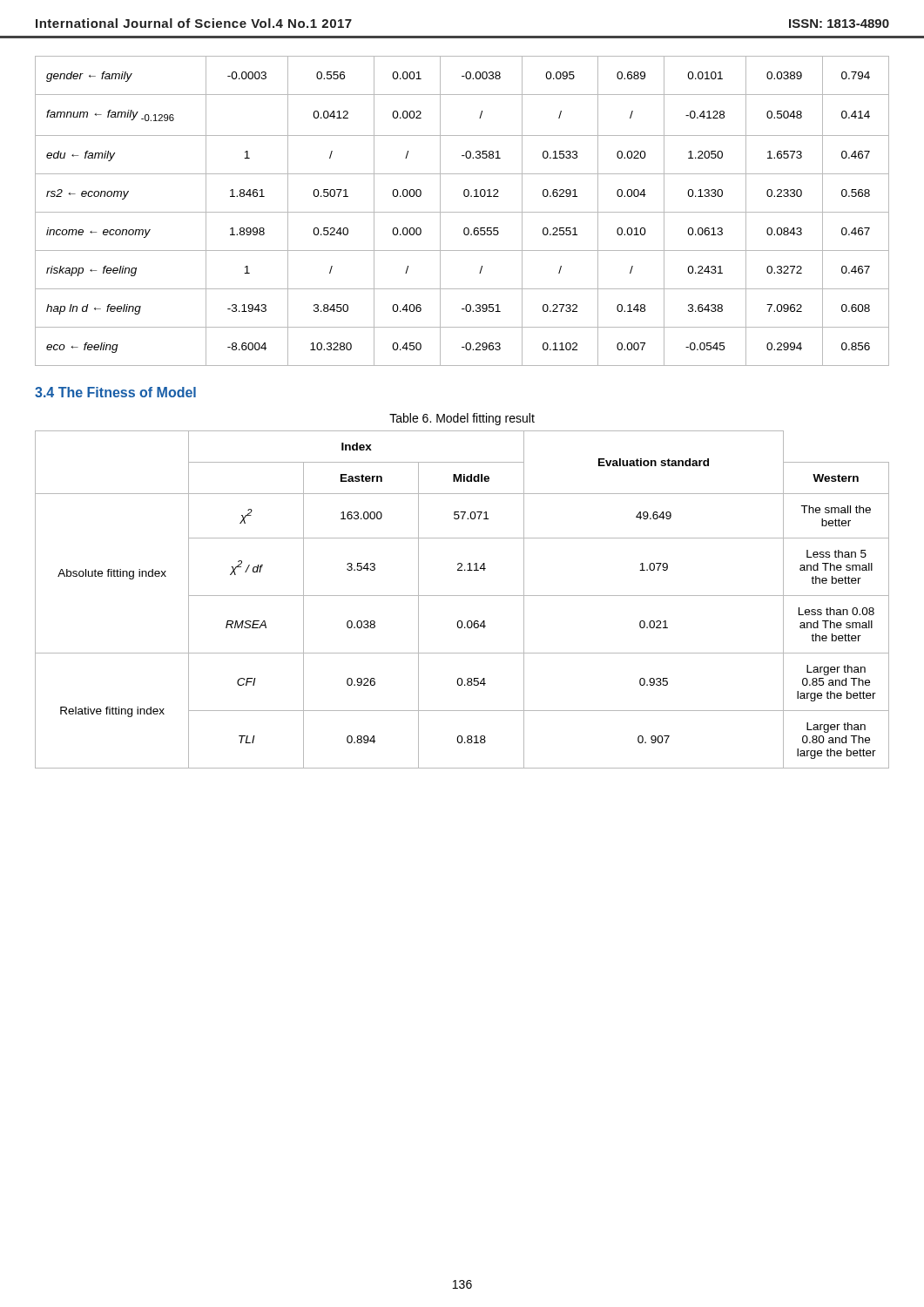Viewport: 924px width, 1307px height.
Task: Select the table that reads "rs2 ← economy"
Action: tap(462, 202)
